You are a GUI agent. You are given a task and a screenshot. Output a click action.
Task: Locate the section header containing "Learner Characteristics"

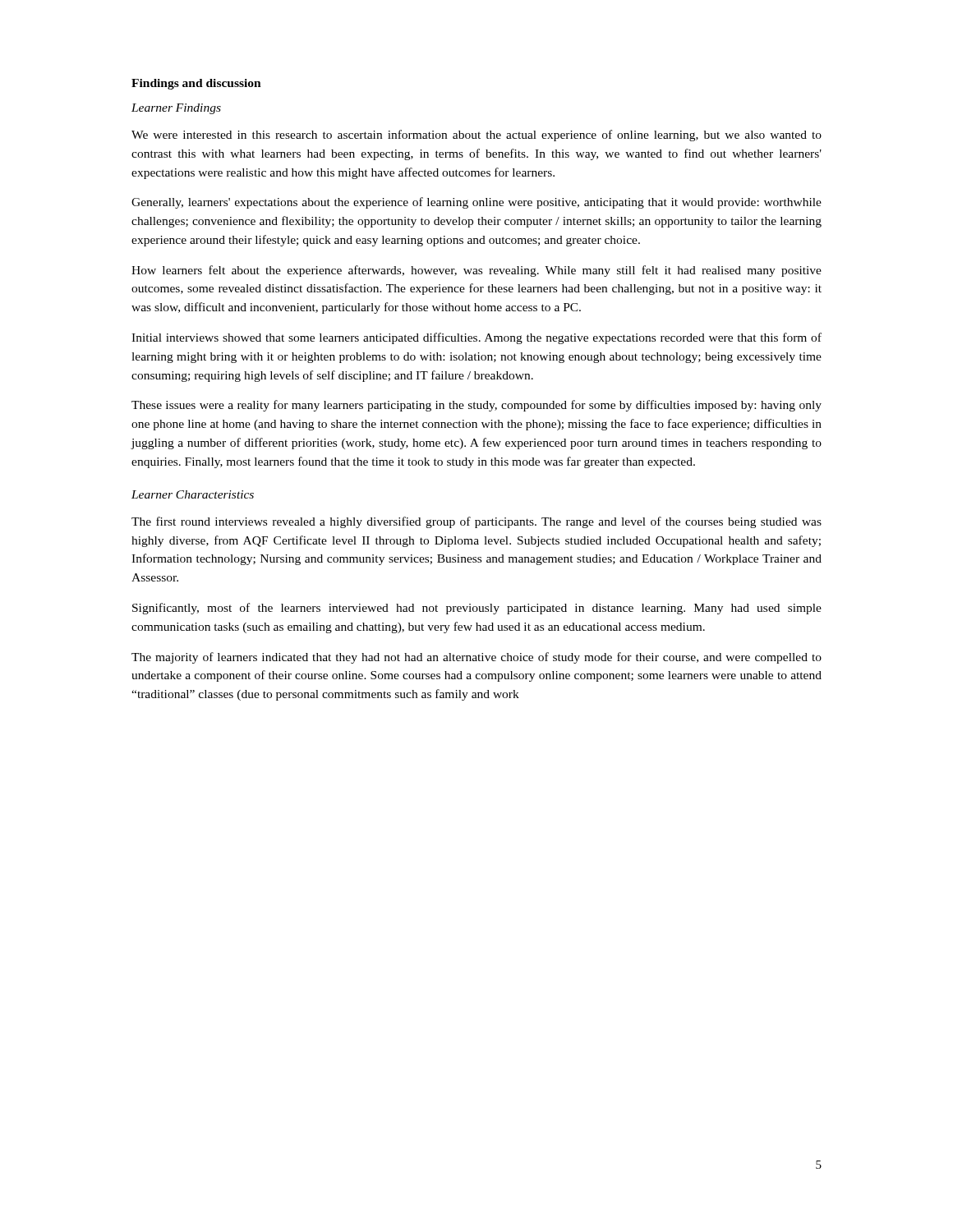coord(193,494)
